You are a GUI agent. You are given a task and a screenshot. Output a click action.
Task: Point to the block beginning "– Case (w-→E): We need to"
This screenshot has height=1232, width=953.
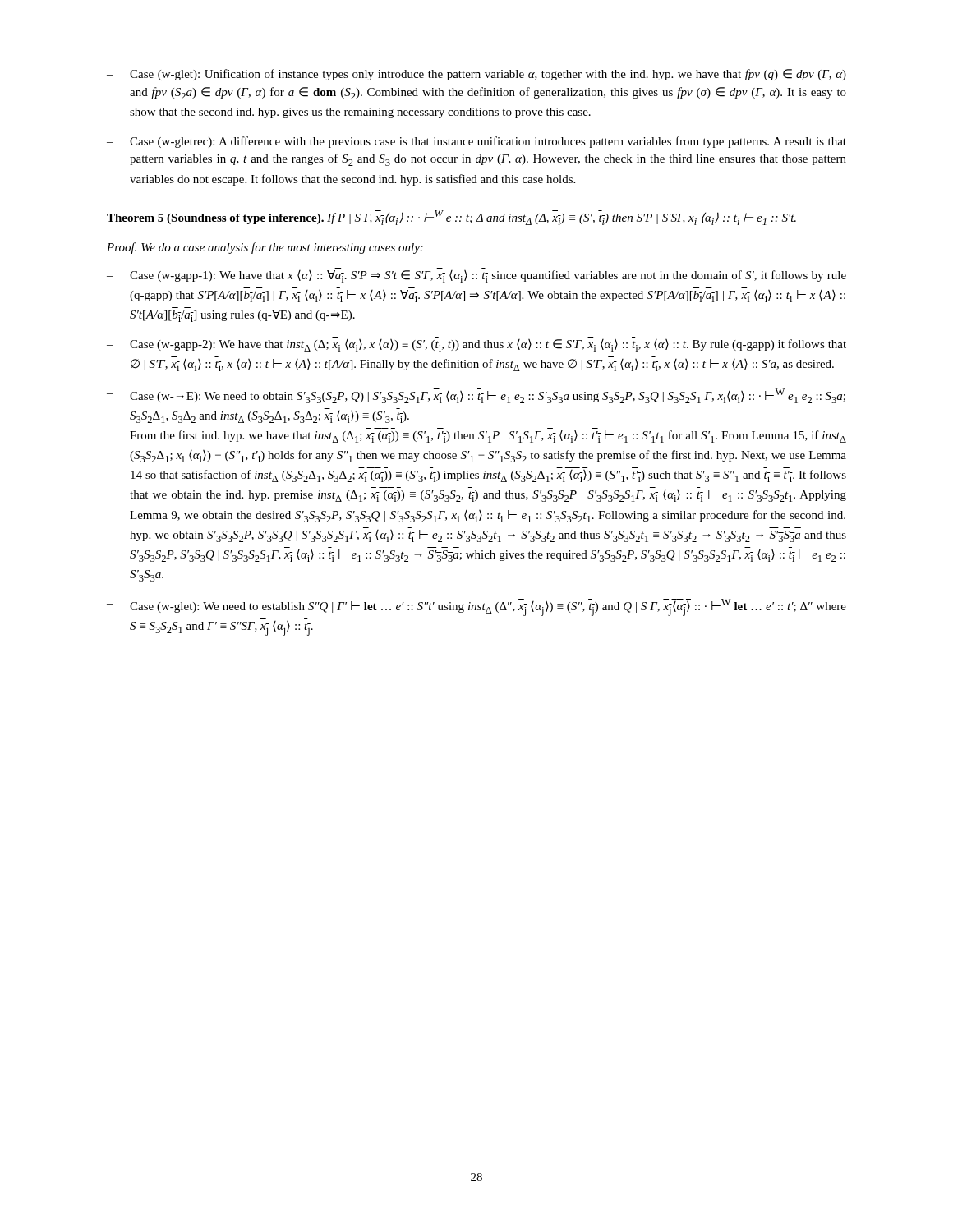[x=476, y=485]
